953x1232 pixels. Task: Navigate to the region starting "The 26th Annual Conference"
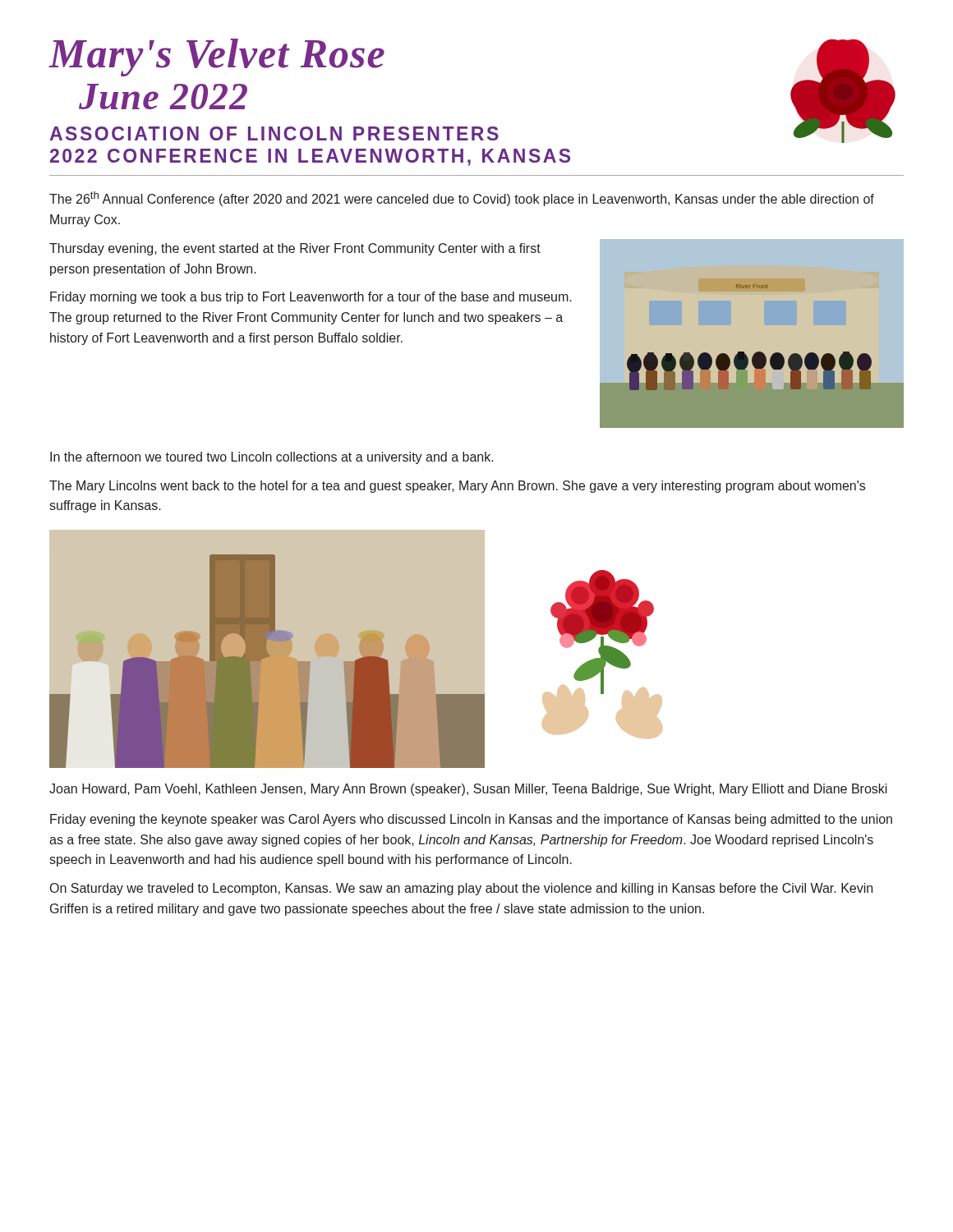pyautogui.click(x=462, y=208)
